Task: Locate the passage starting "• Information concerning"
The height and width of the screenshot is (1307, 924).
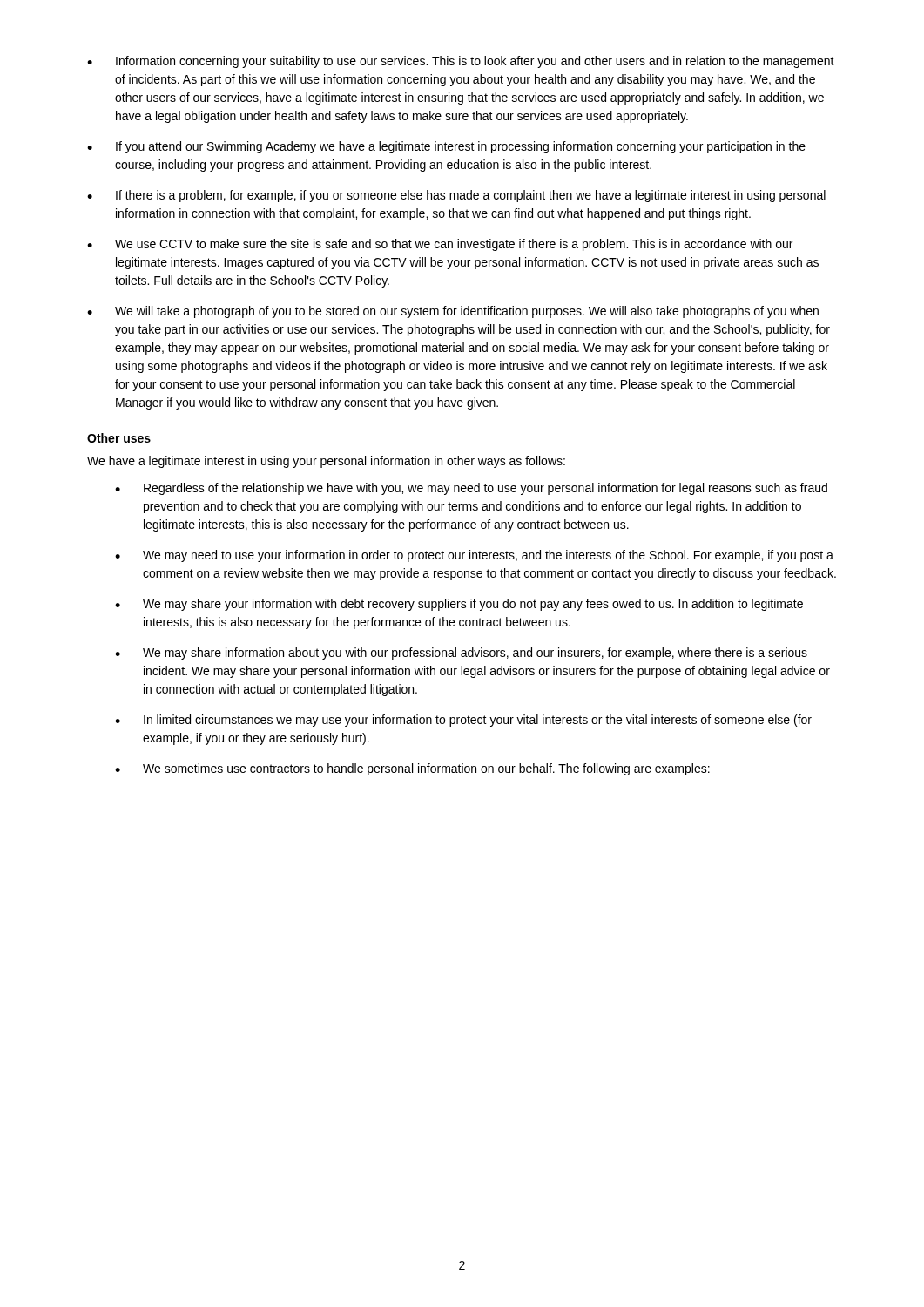Action: click(x=462, y=89)
